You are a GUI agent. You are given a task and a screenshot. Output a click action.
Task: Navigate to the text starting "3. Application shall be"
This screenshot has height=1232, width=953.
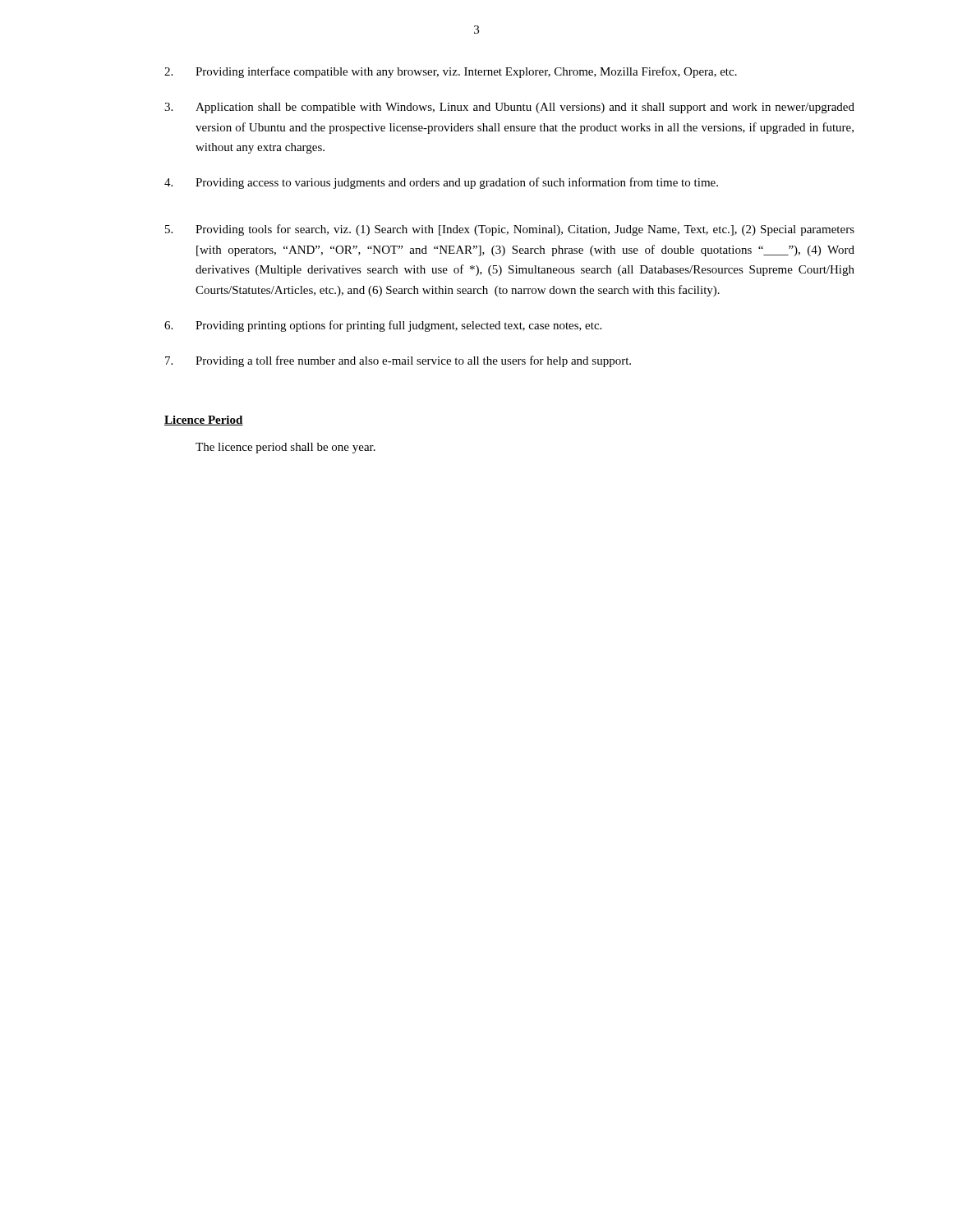509,127
